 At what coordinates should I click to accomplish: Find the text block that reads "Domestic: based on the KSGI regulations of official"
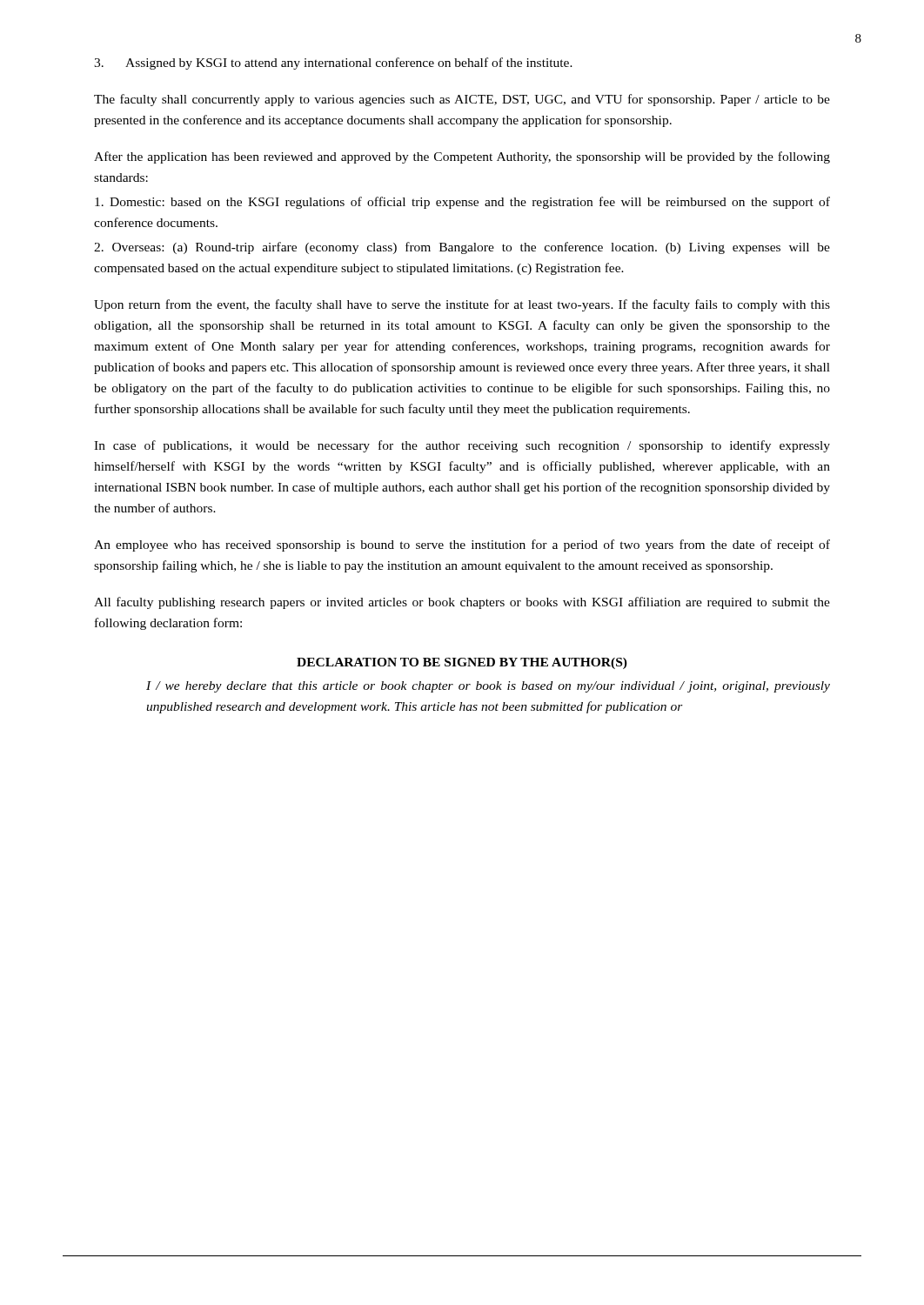pyautogui.click(x=462, y=212)
